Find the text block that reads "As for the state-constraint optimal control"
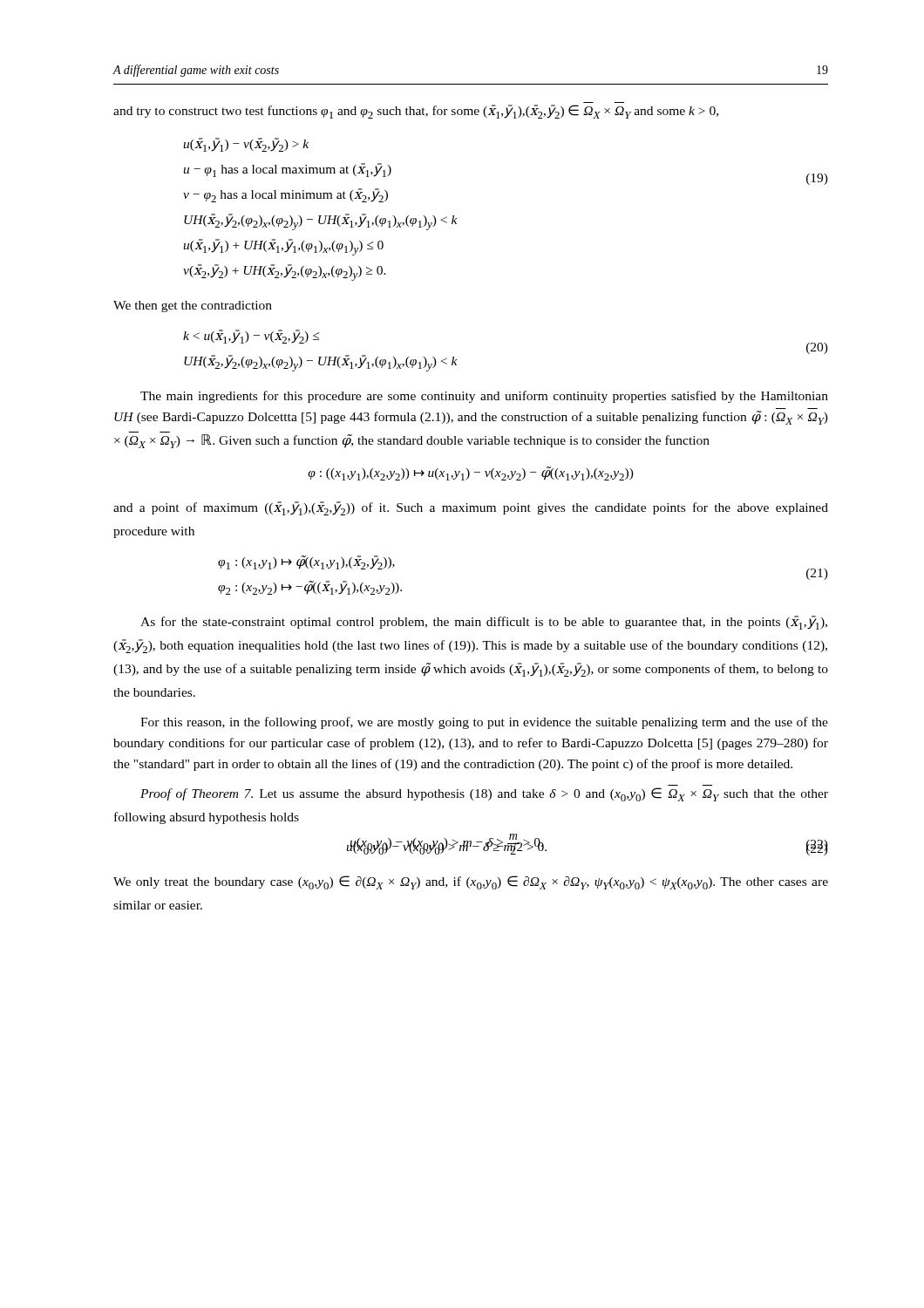Image resolution: width=924 pixels, height=1308 pixels. 471,657
